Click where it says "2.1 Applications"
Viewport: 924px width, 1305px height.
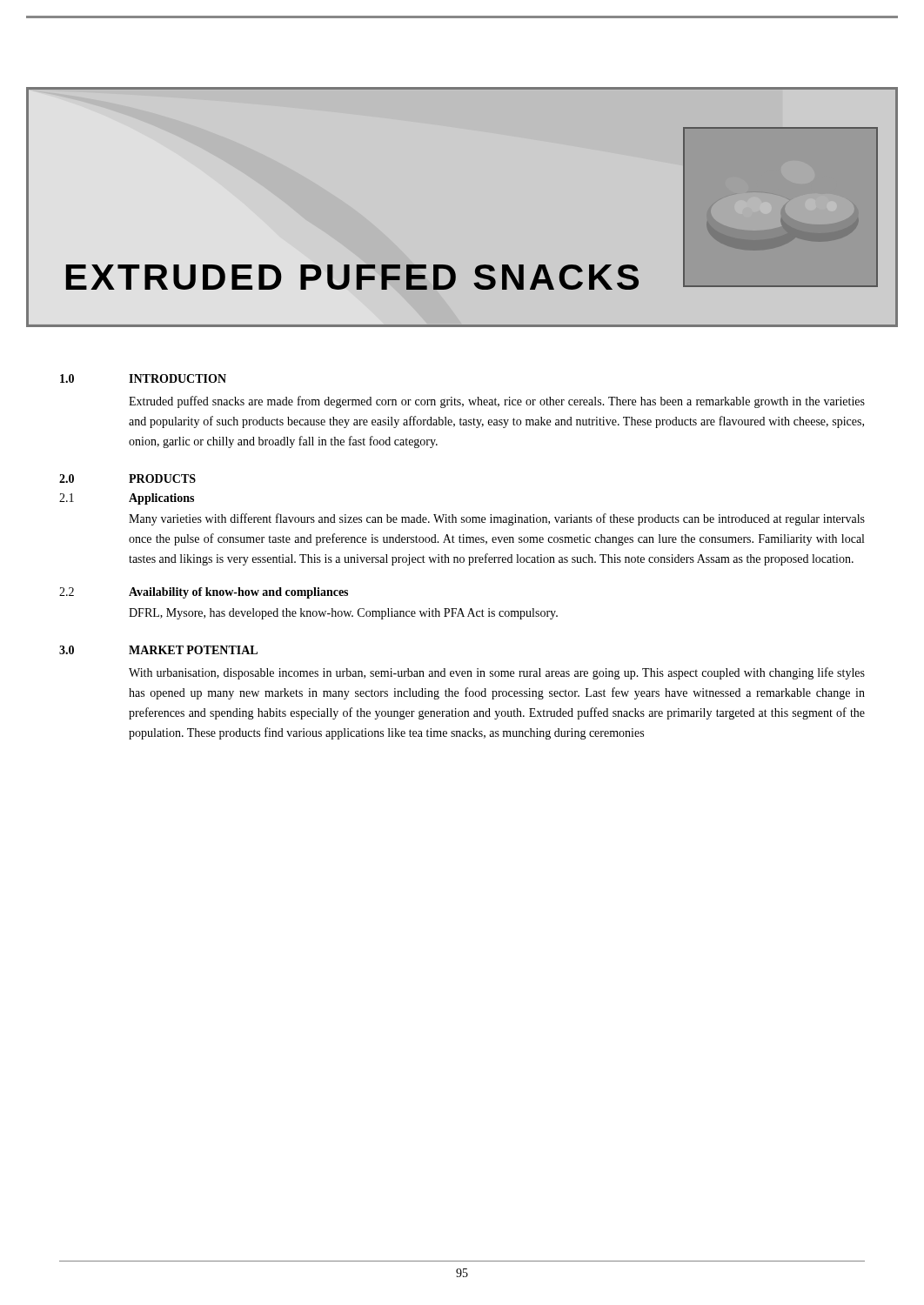(127, 499)
